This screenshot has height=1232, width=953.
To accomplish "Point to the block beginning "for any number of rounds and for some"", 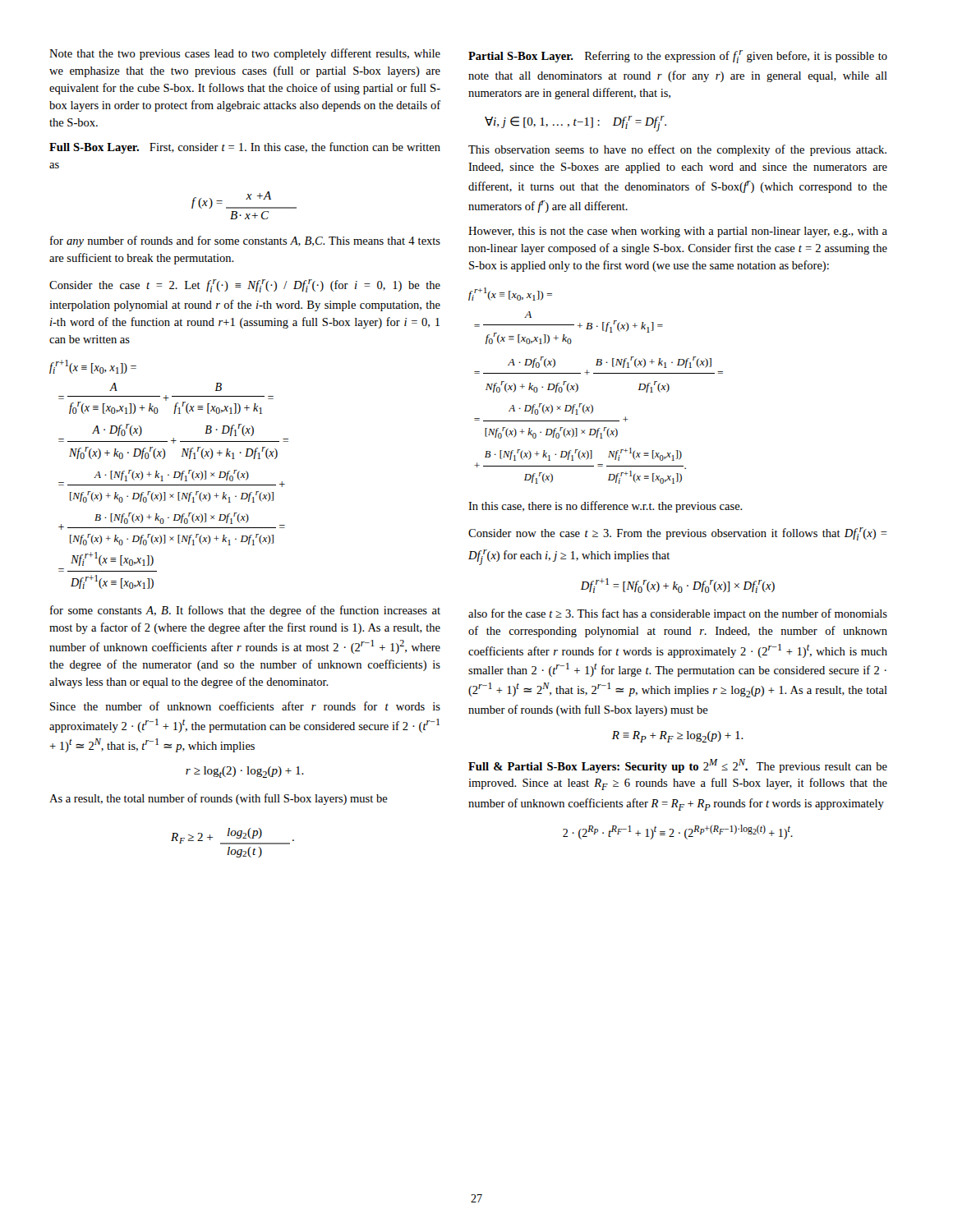I will tap(245, 250).
